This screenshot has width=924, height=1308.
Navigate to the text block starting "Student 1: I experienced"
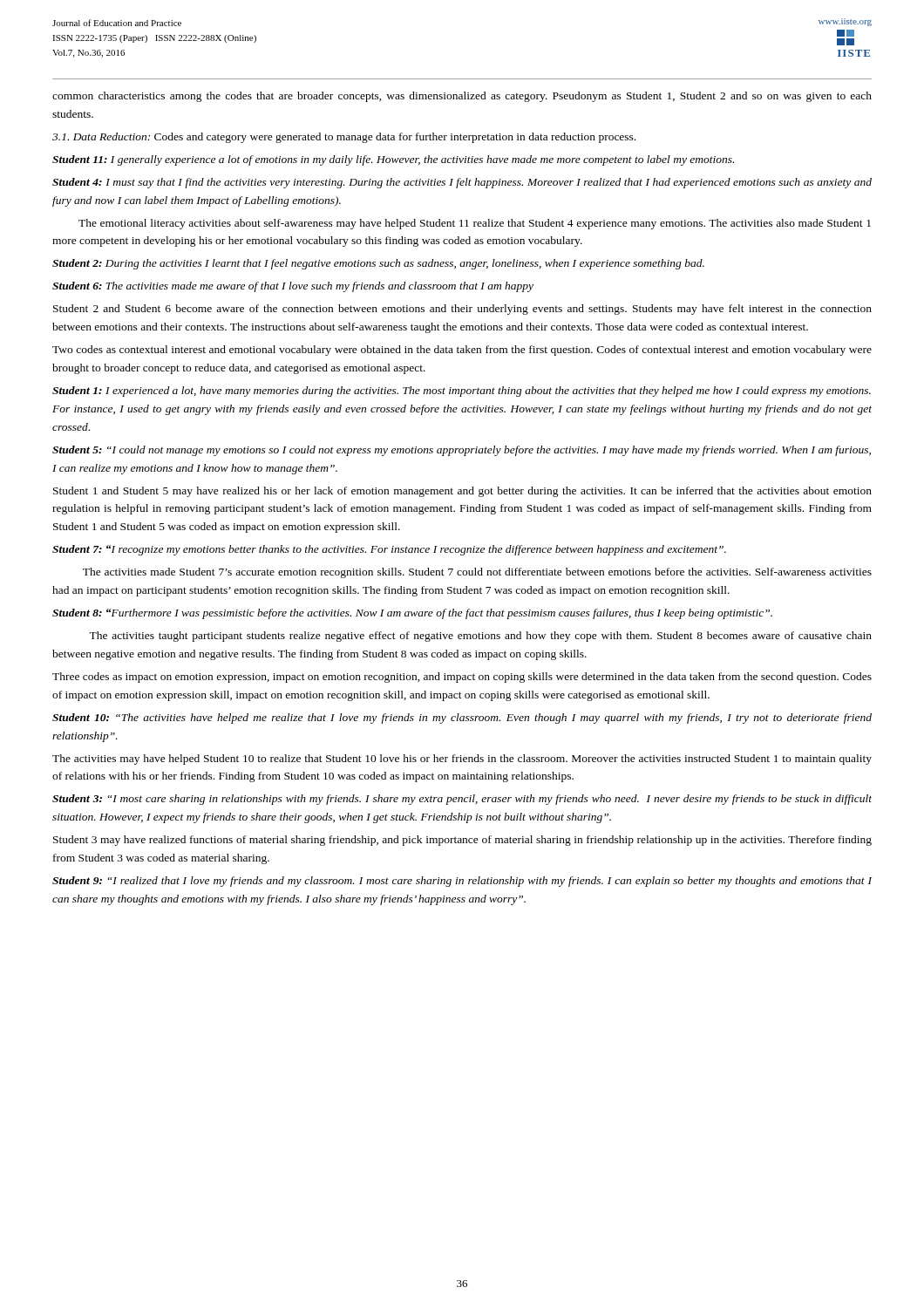pyautogui.click(x=462, y=409)
